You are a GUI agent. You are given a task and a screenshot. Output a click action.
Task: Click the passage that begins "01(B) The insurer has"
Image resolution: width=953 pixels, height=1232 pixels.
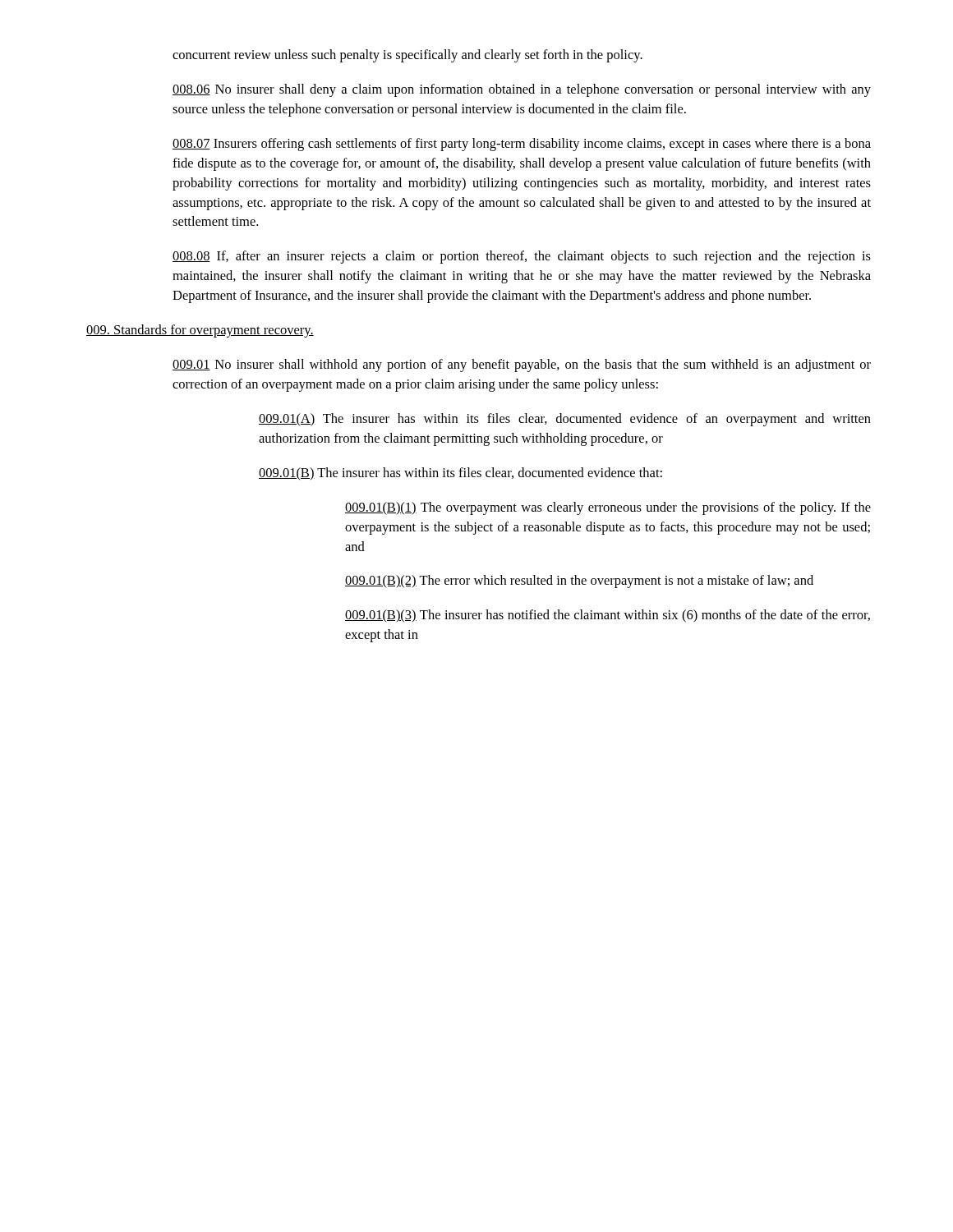[461, 472]
